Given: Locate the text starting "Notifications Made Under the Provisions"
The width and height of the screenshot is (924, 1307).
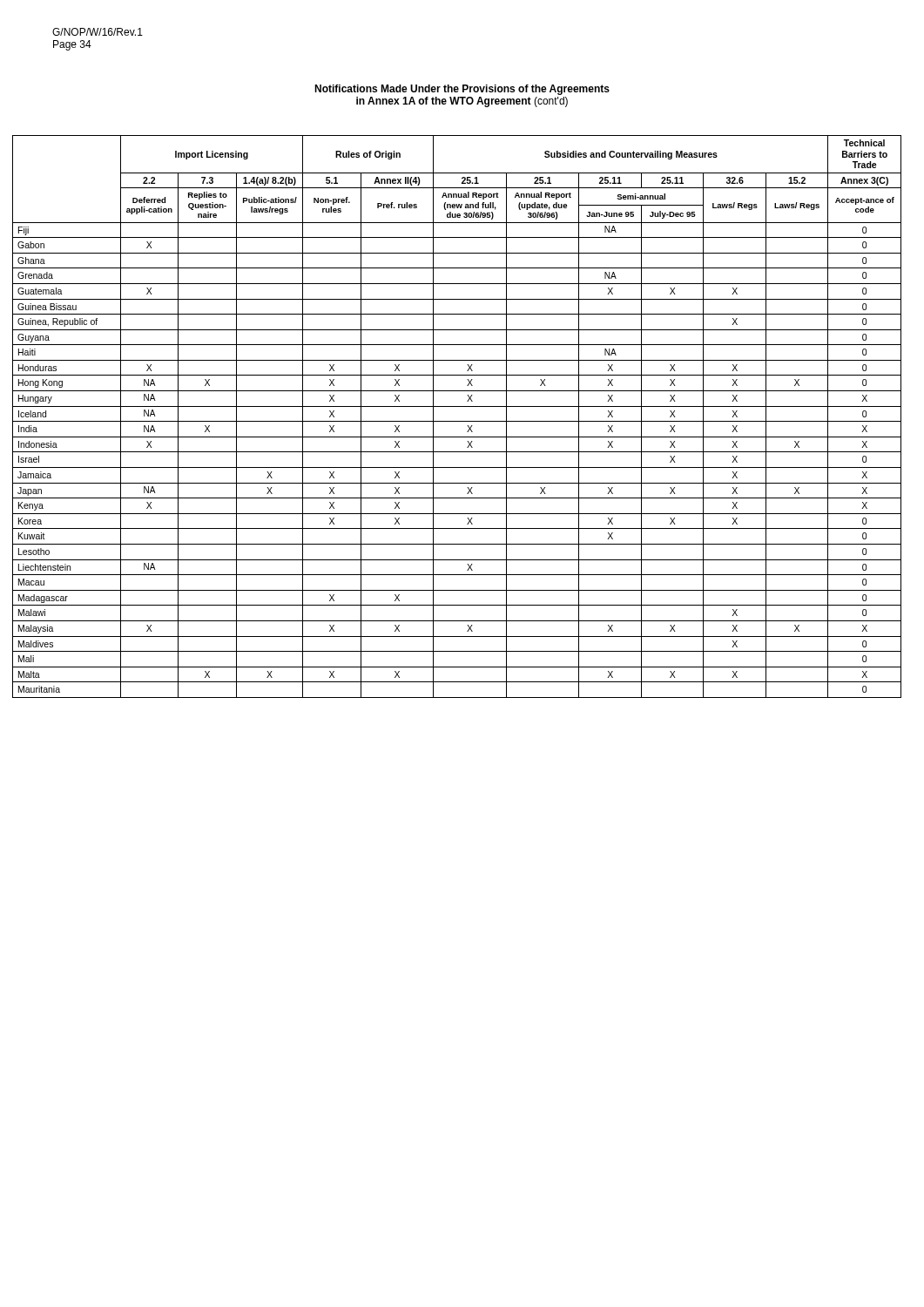Looking at the screenshot, I should click(x=462, y=95).
